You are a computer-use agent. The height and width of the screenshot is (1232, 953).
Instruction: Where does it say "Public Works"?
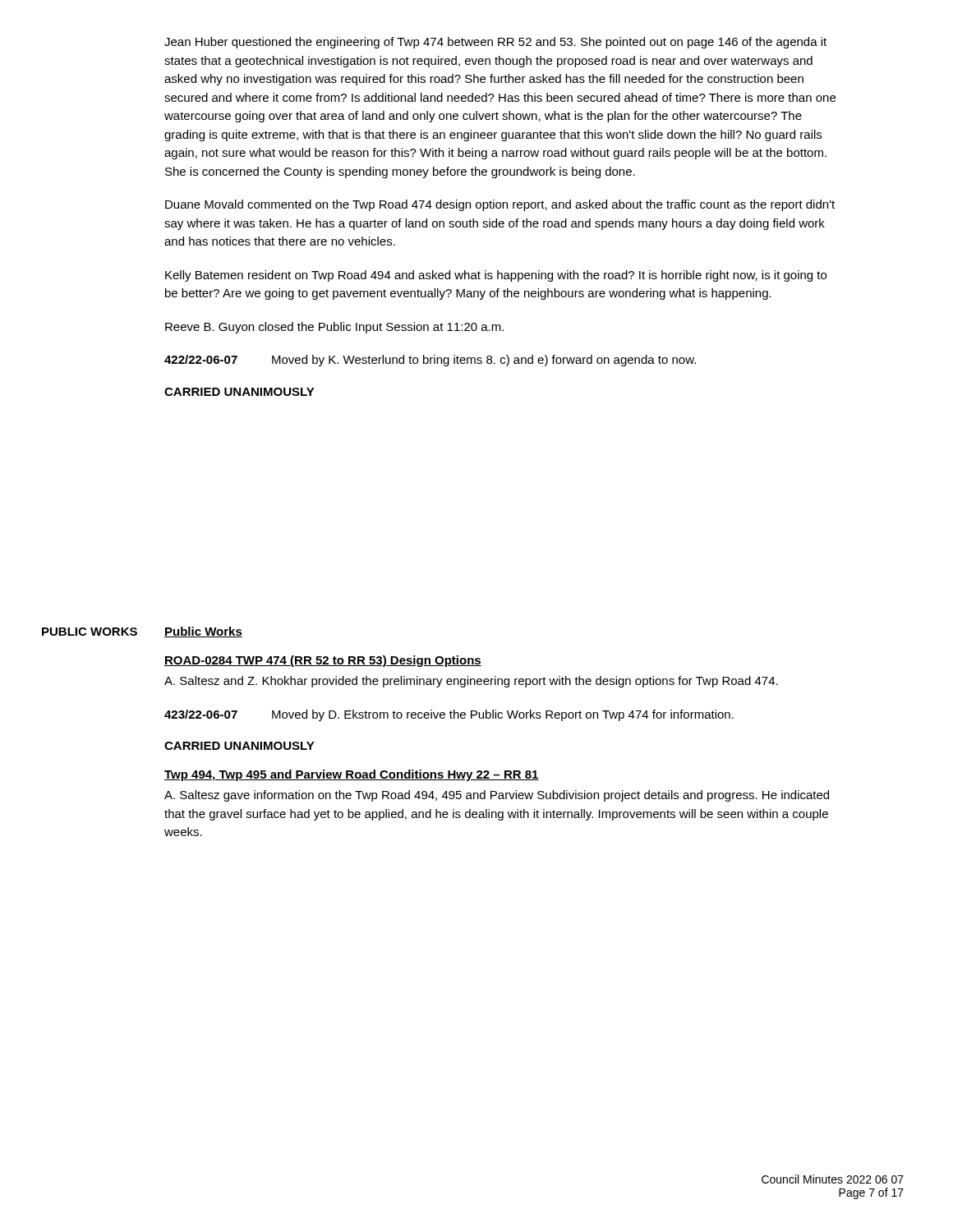[203, 631]
